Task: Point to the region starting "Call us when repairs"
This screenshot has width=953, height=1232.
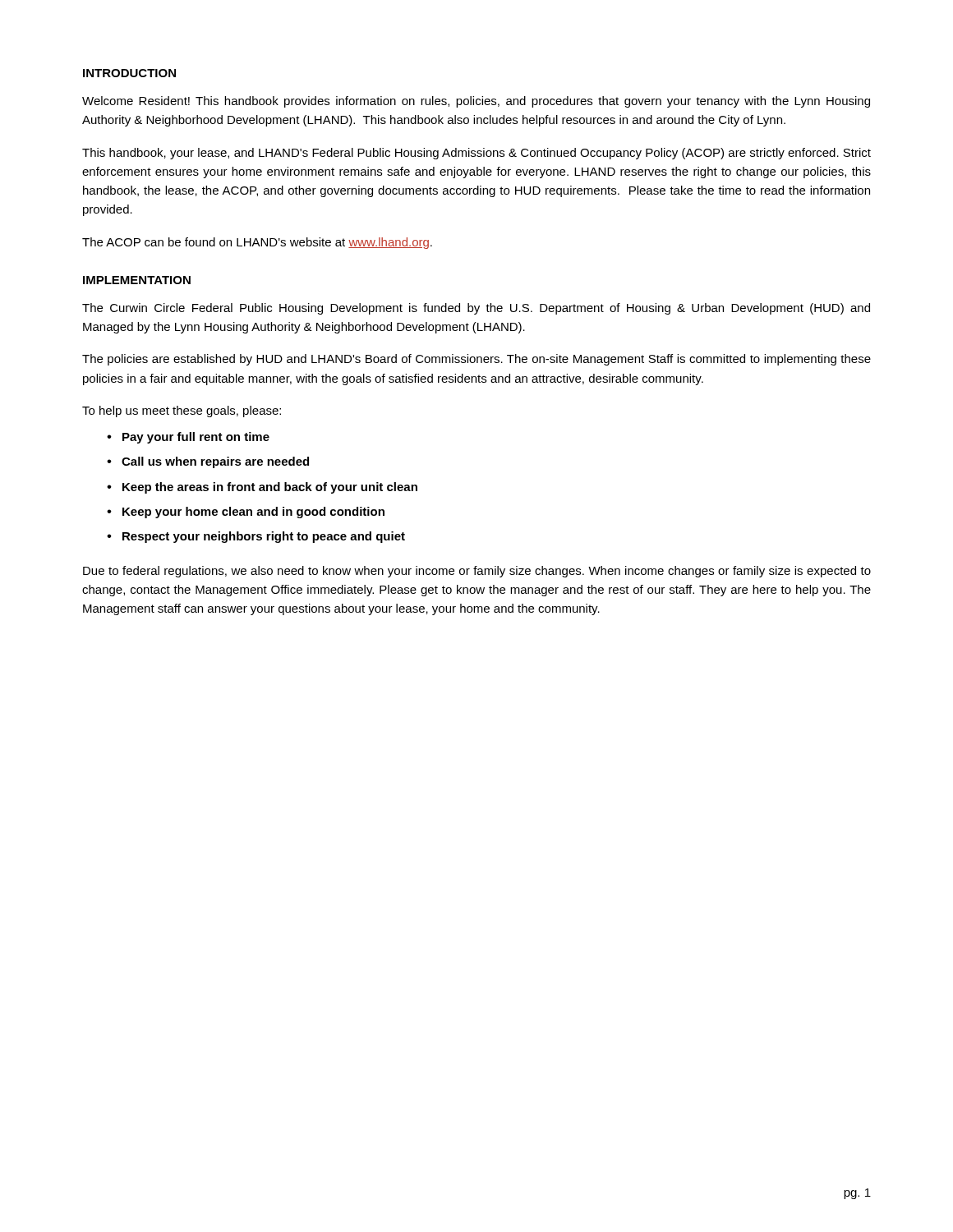Action: [x=216, y=462]
